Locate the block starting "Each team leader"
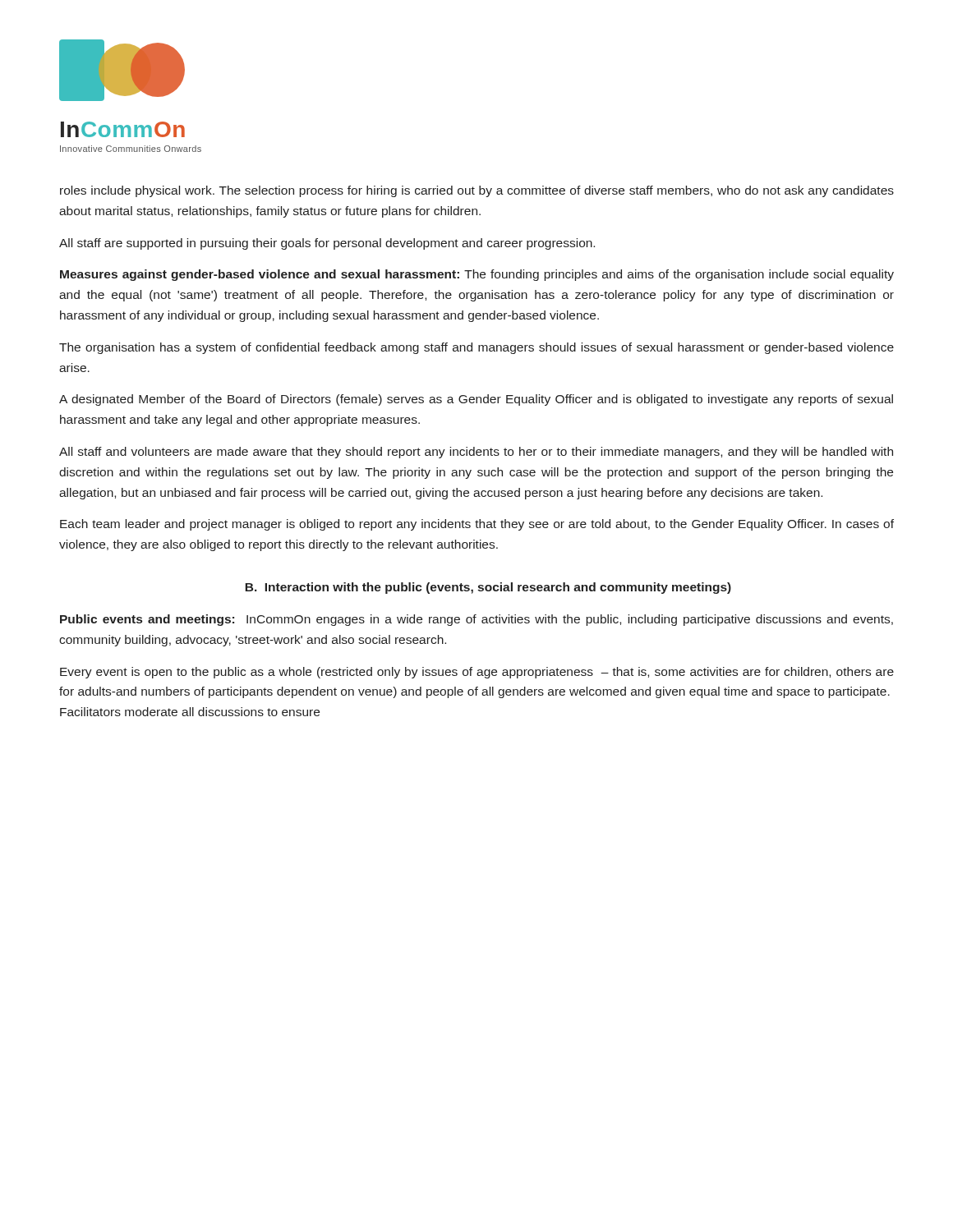Viewport: 953px width, 1232px height. pyautogui.click(x=476, y=534)
